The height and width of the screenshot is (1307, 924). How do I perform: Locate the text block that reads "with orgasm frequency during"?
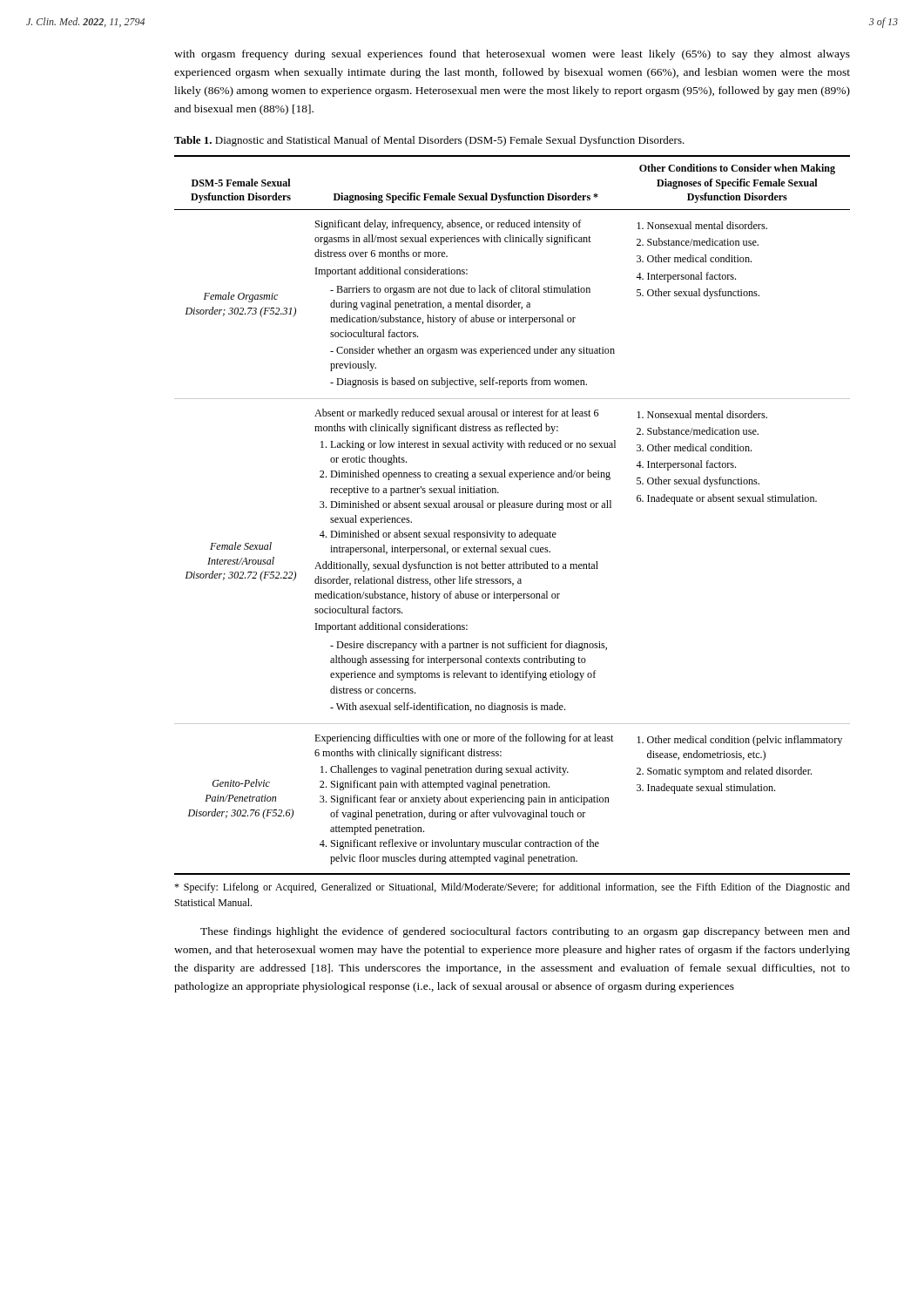(512, 81)
